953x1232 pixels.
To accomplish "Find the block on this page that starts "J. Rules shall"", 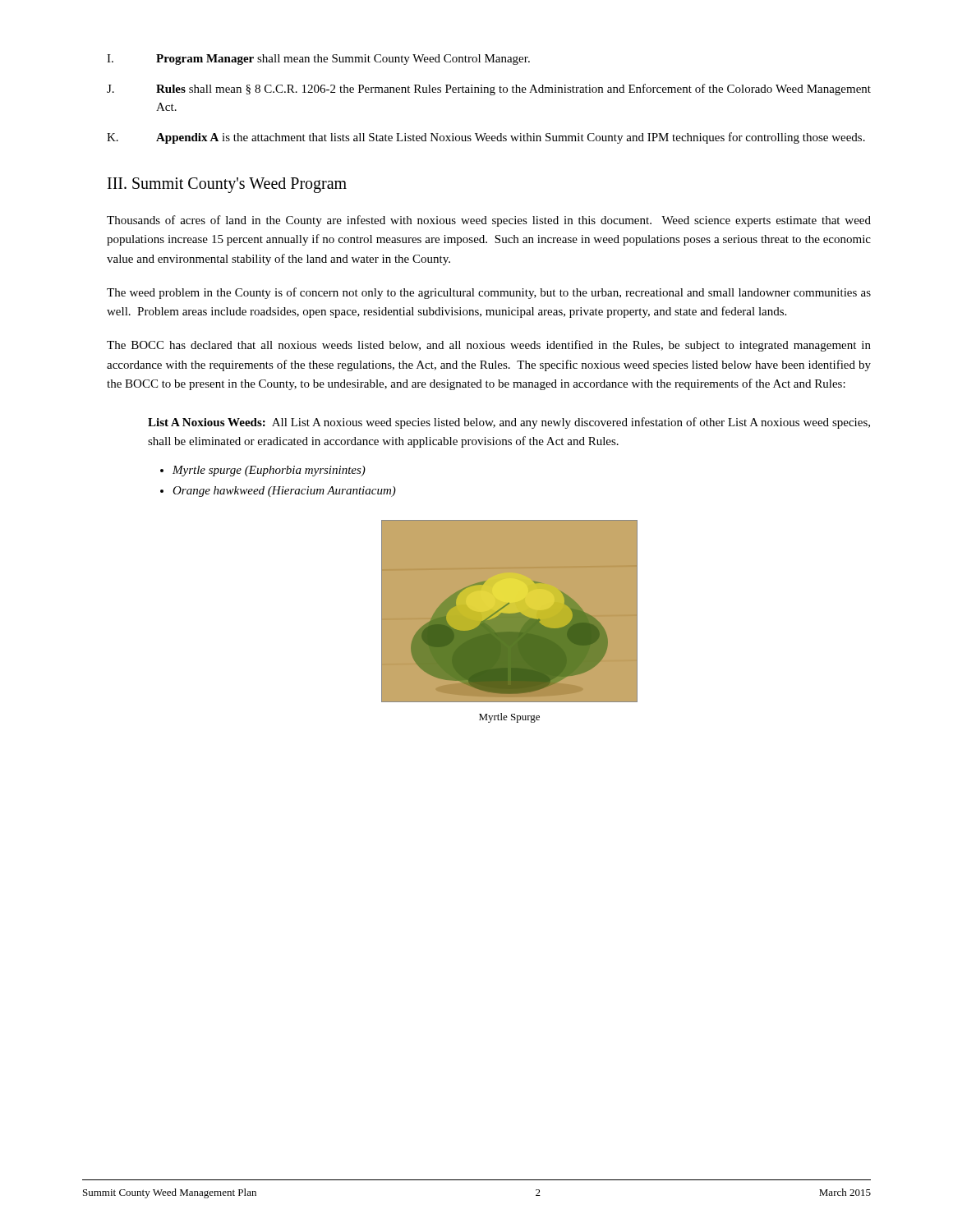I will pyautogui.click(x=489, y=98).
